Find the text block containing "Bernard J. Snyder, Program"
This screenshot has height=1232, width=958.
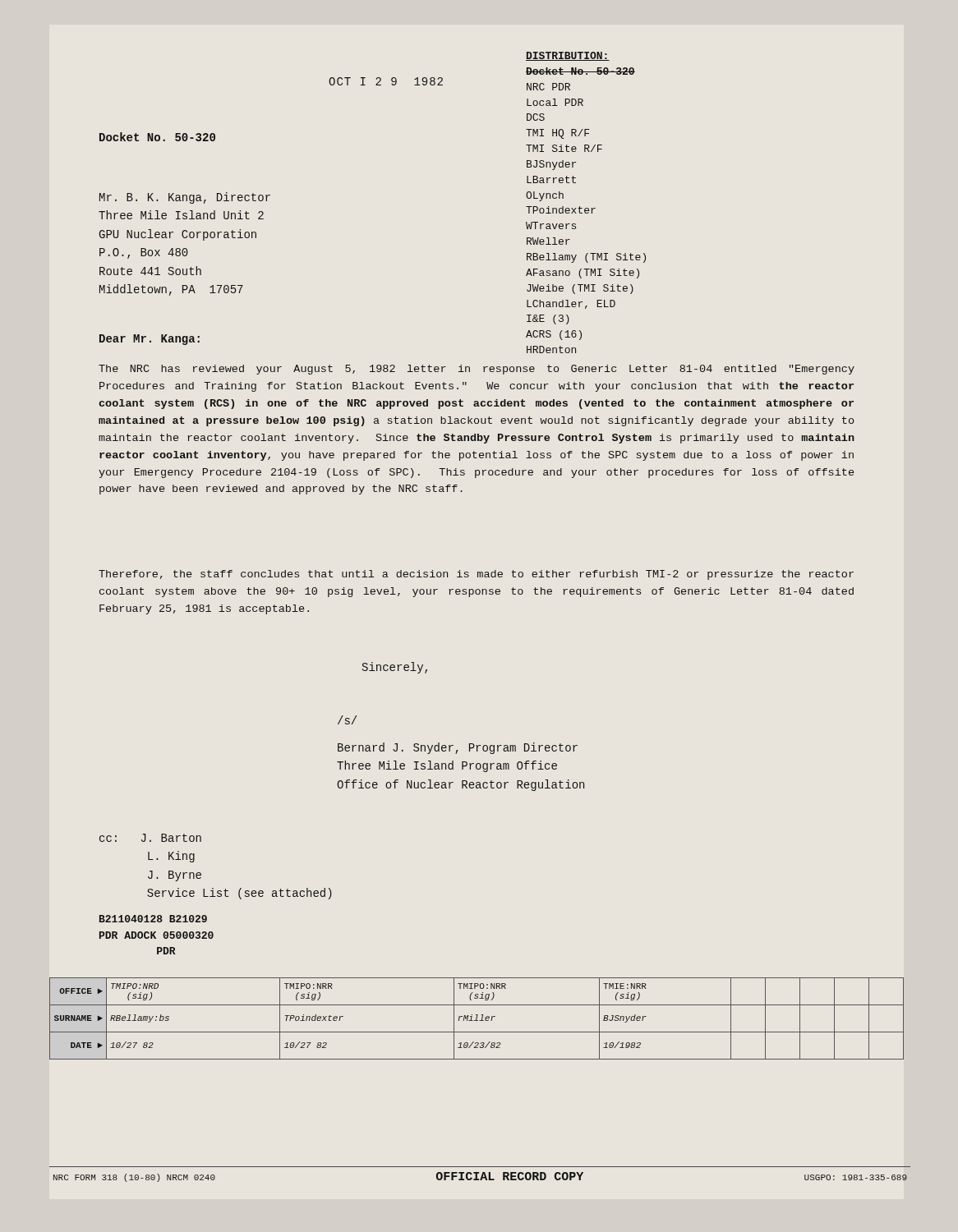tap(461, 767)
